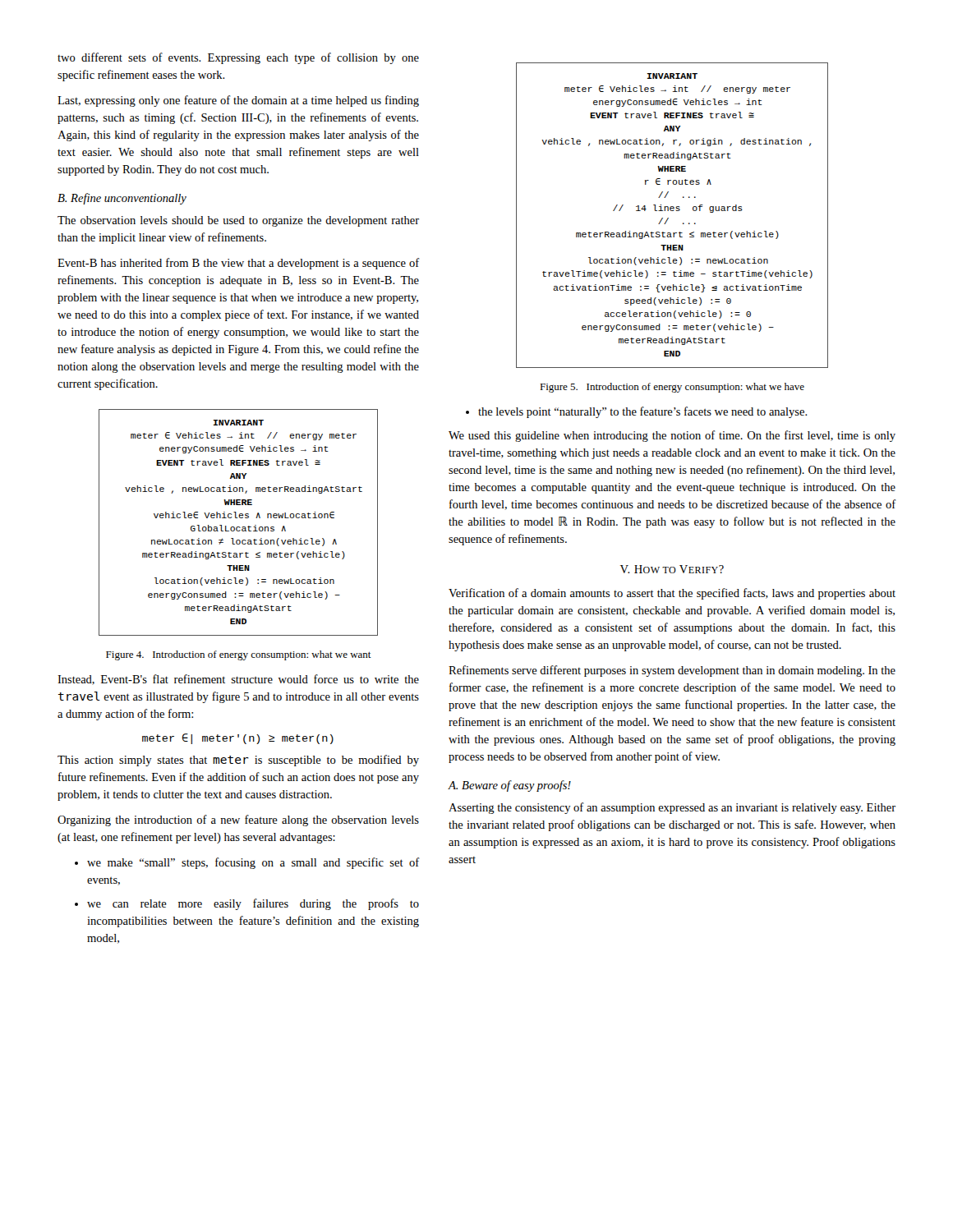
Task: Select the block starting "A. Beware of easy"
Action: 510,786
